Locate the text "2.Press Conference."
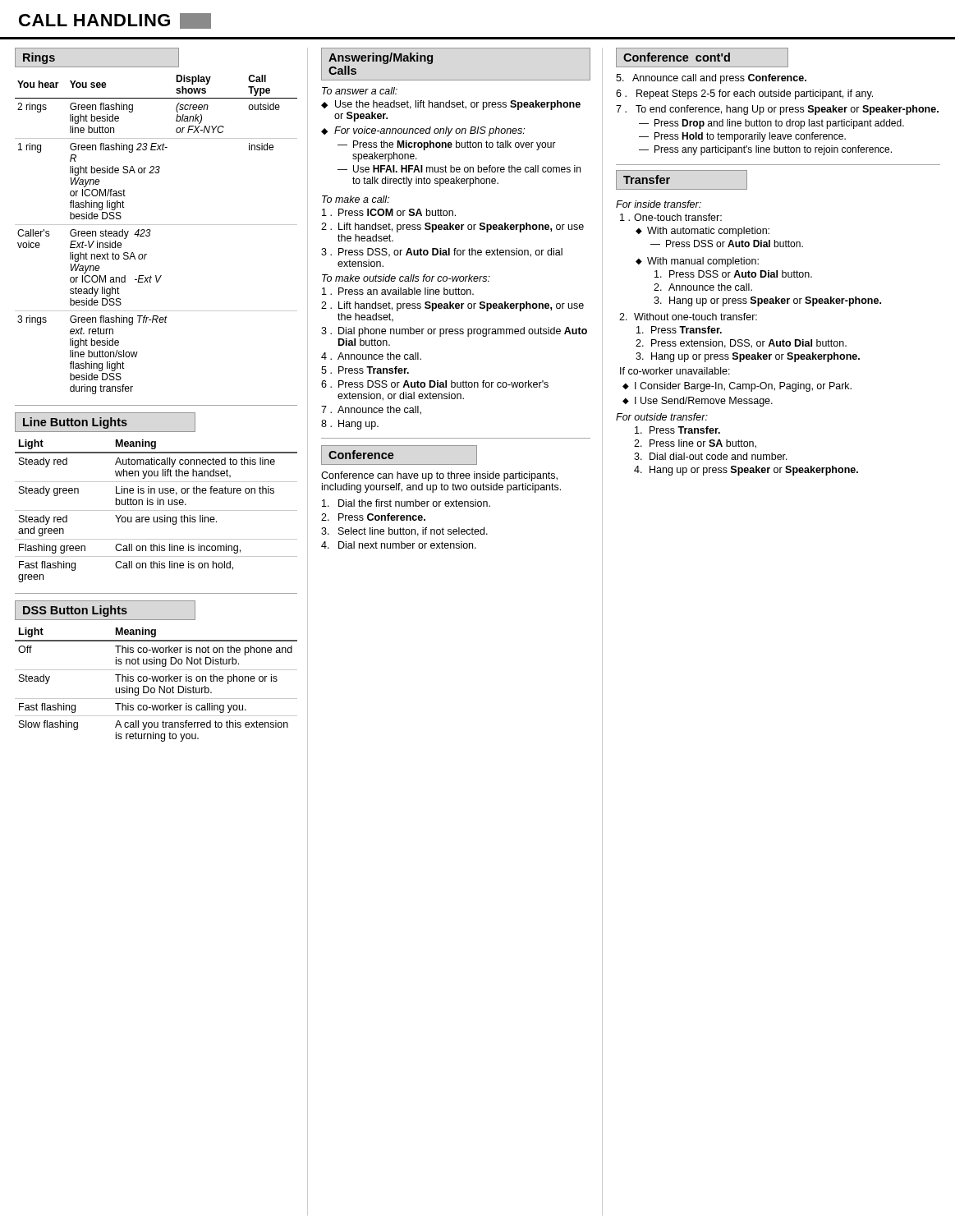The image size is (955, 1232). pyautogui.click(x=456, y=517)
